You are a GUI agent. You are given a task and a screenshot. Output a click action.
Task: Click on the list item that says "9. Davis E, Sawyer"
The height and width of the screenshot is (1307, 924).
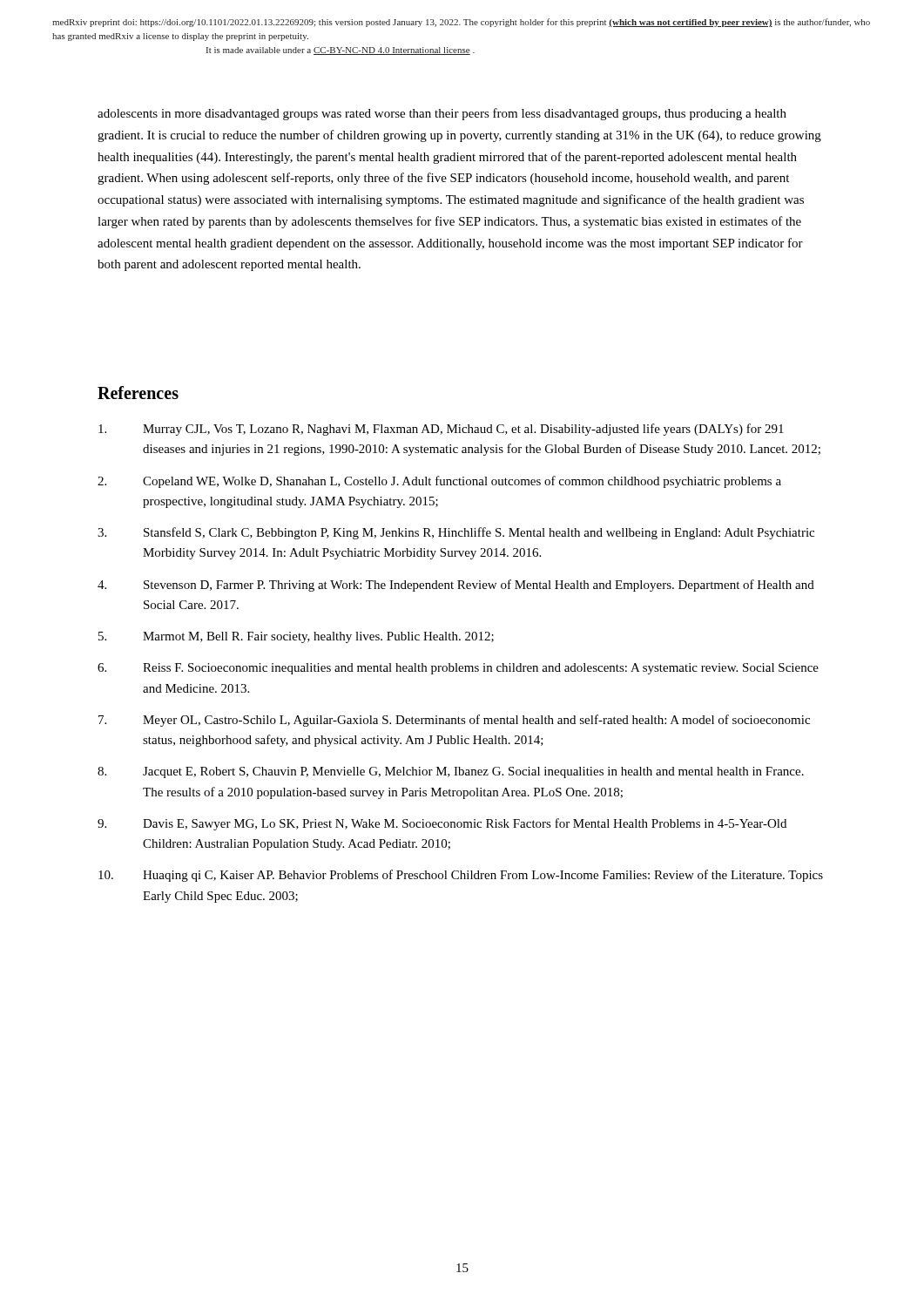coord(462,834)
